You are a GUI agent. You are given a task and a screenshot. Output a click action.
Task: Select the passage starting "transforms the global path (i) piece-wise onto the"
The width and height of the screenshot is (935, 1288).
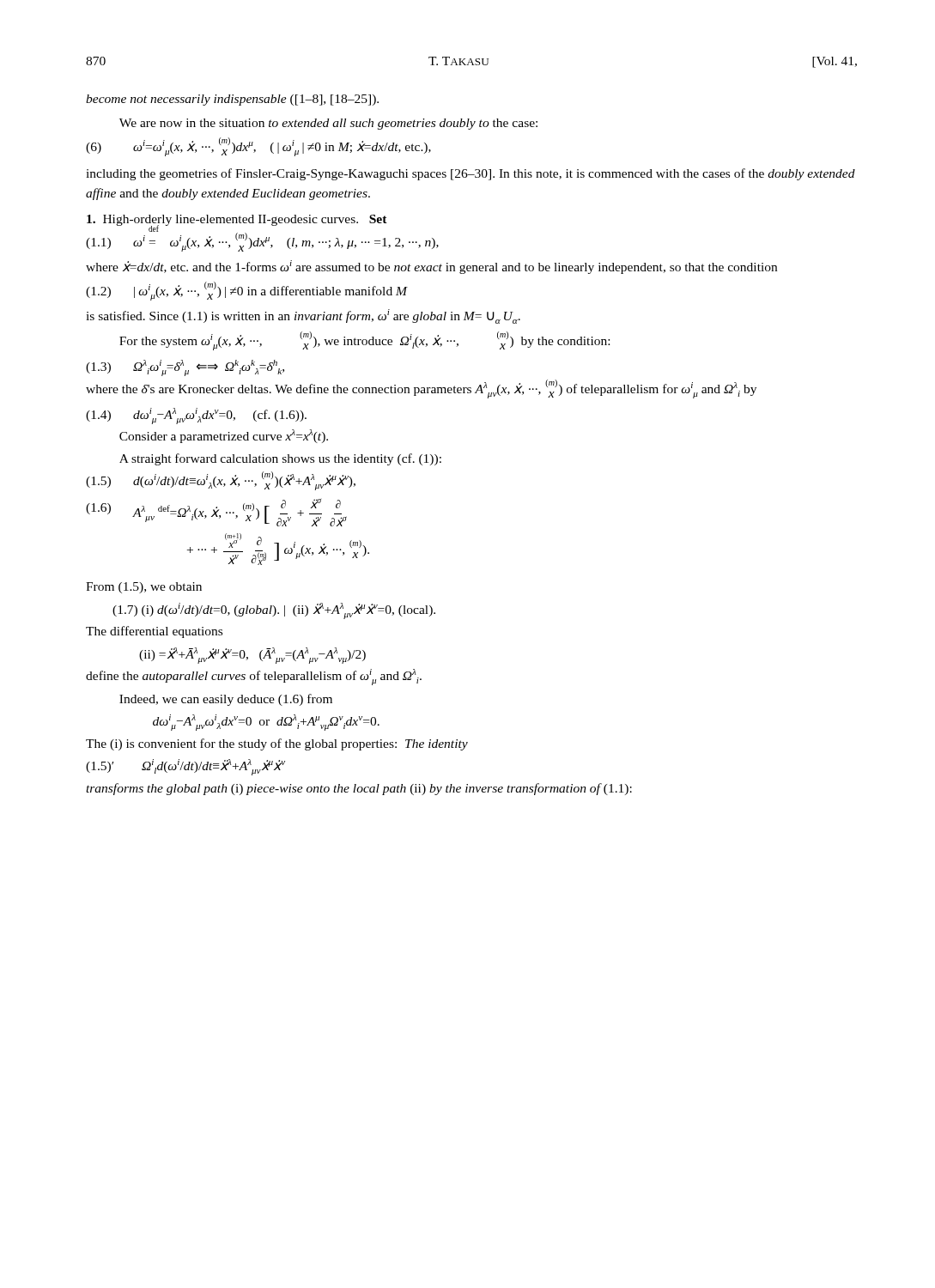click(359, 788)
